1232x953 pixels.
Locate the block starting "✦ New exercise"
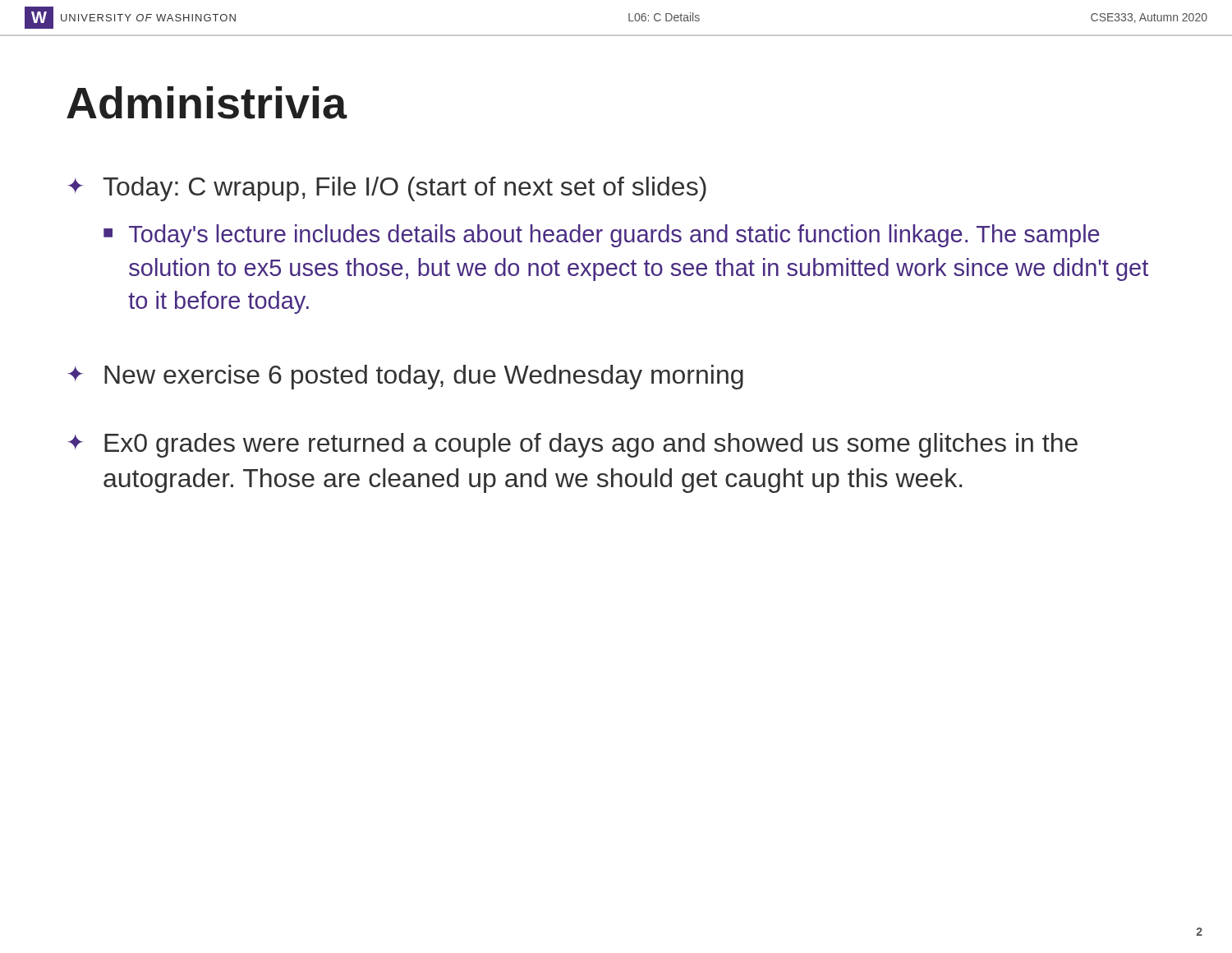click(x=405, y=375)
